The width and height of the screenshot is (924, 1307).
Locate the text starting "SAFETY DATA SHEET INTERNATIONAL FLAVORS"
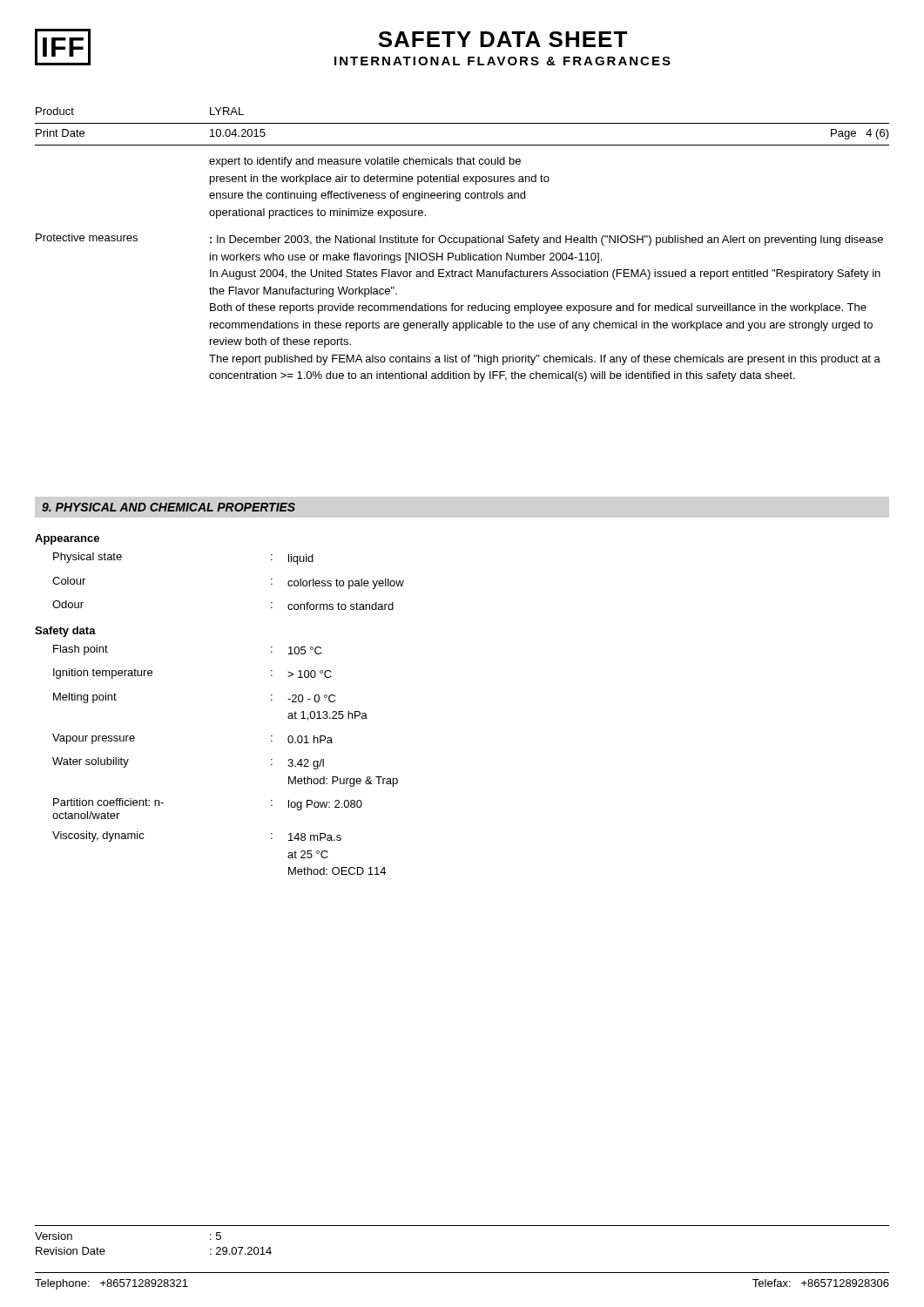tap(503, 47)
